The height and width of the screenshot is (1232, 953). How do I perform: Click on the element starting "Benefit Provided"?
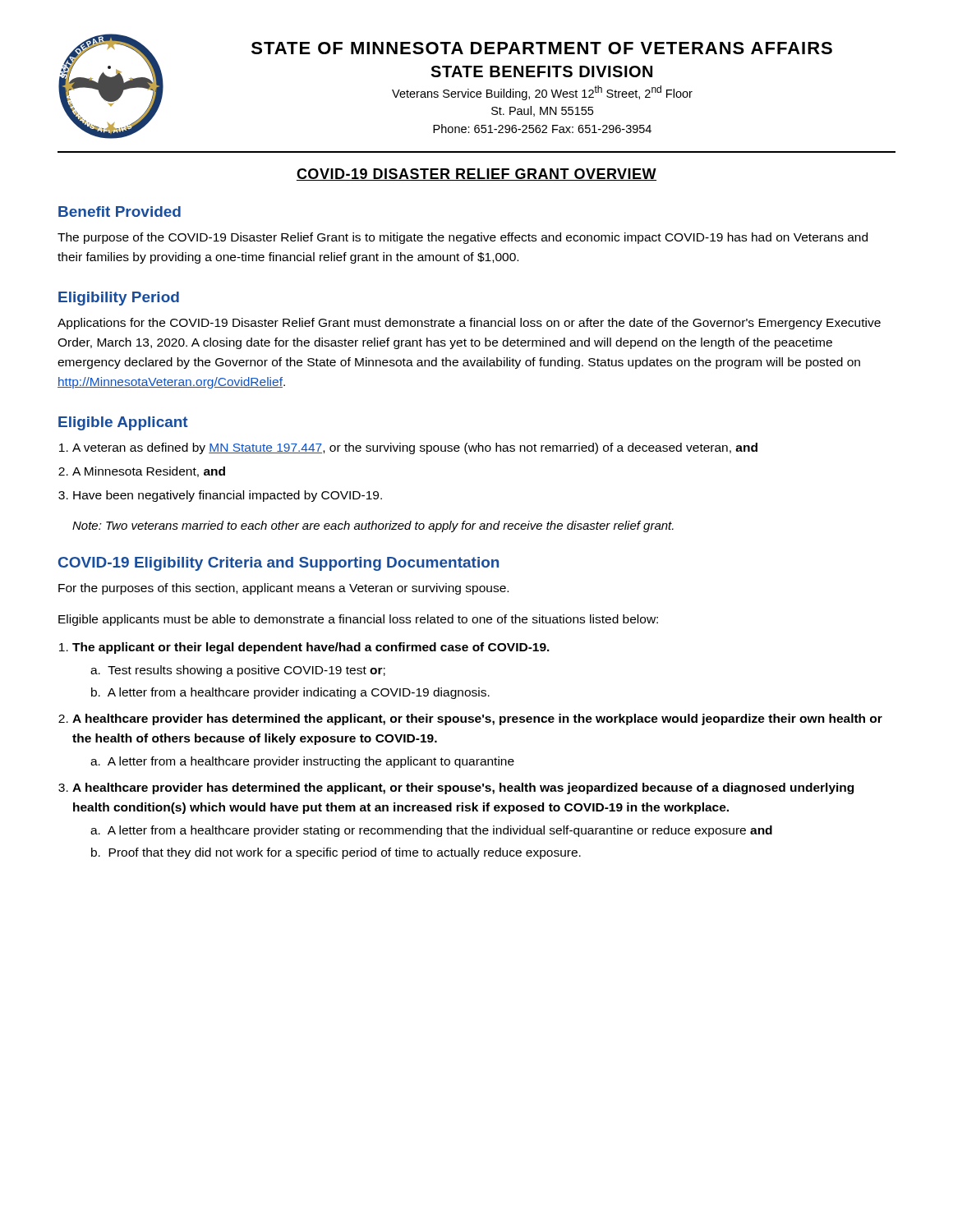(120, 212)
